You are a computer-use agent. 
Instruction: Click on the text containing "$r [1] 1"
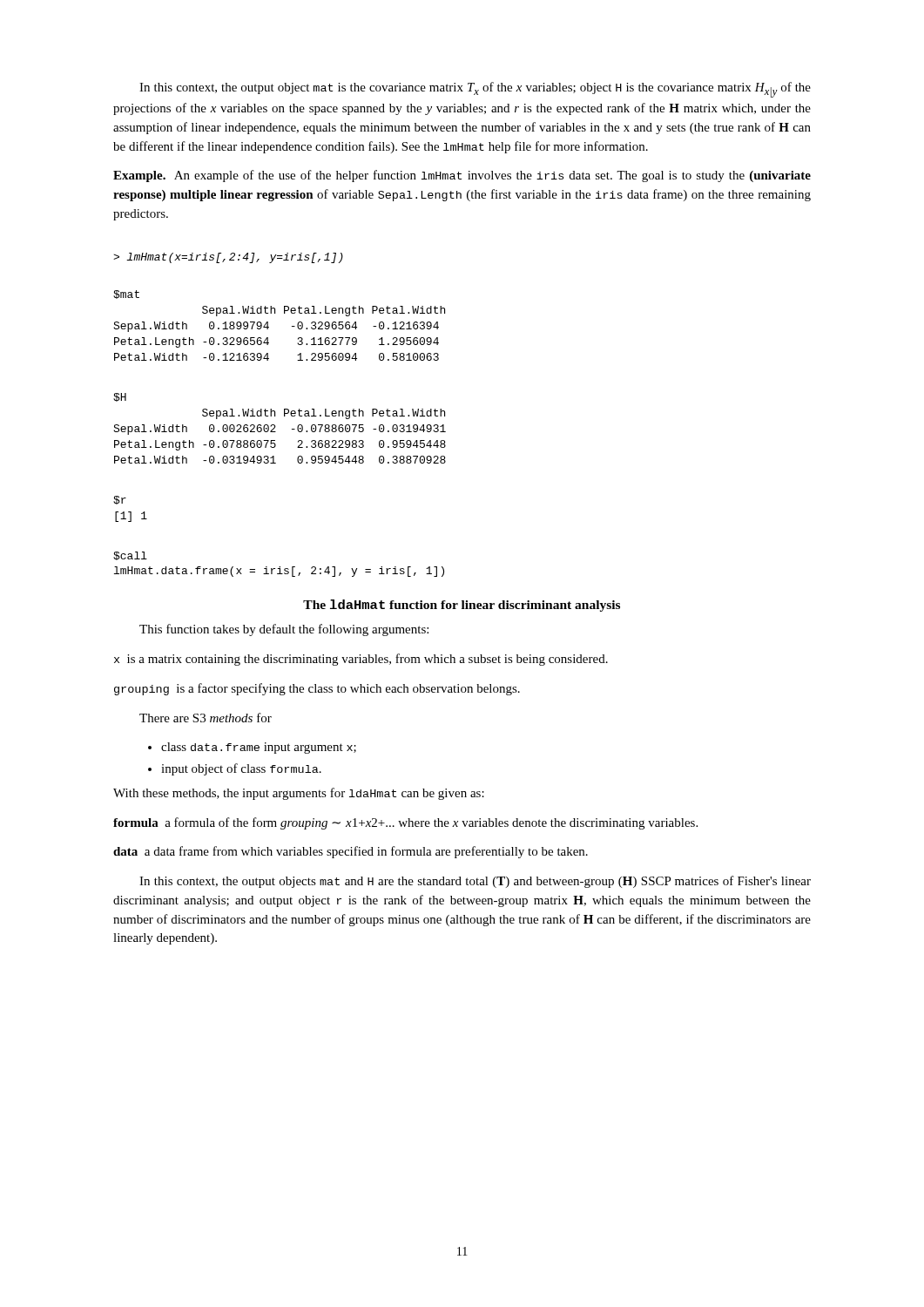point(130,508)
